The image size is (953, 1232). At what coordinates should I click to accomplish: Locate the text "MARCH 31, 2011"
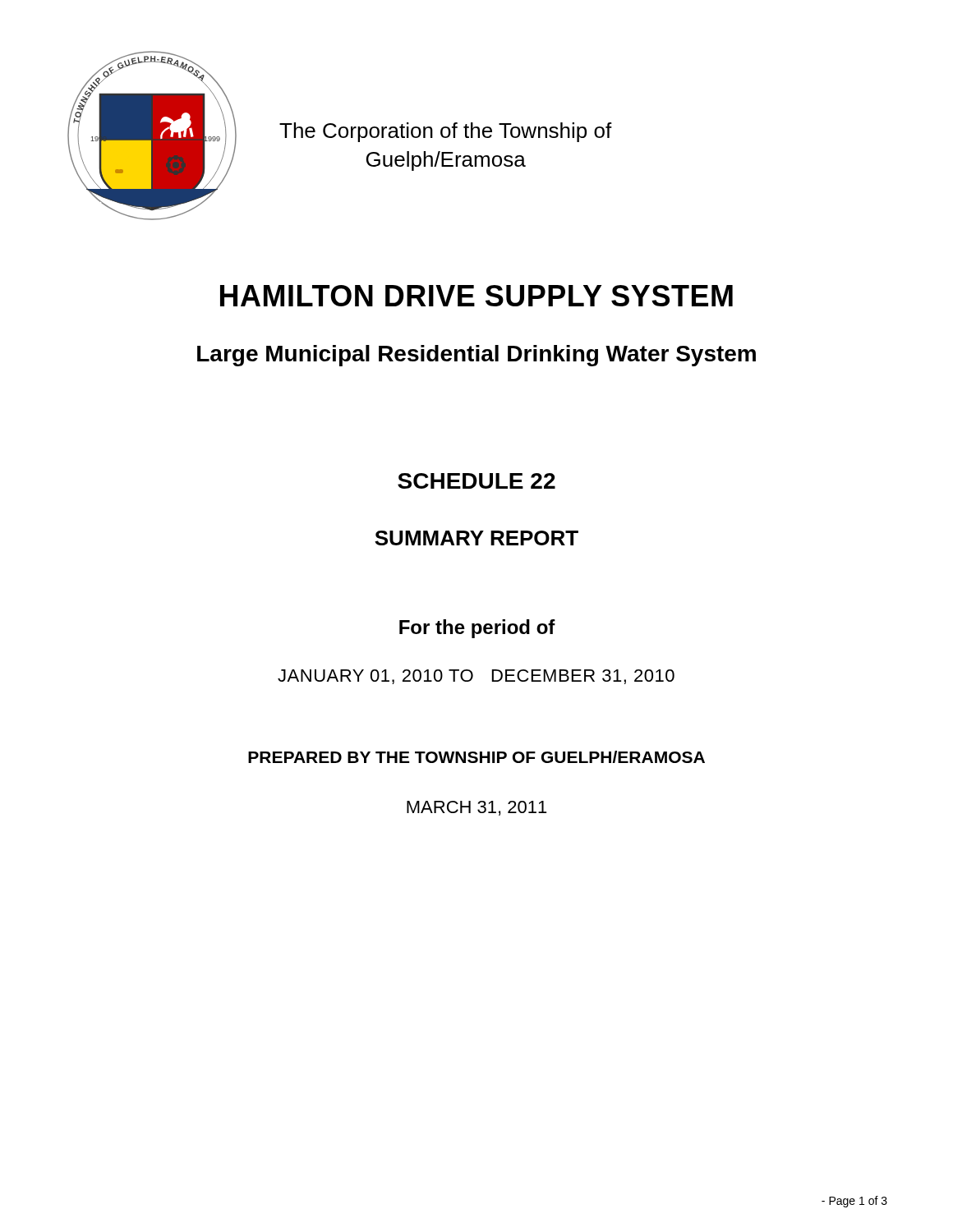point(476,807)
